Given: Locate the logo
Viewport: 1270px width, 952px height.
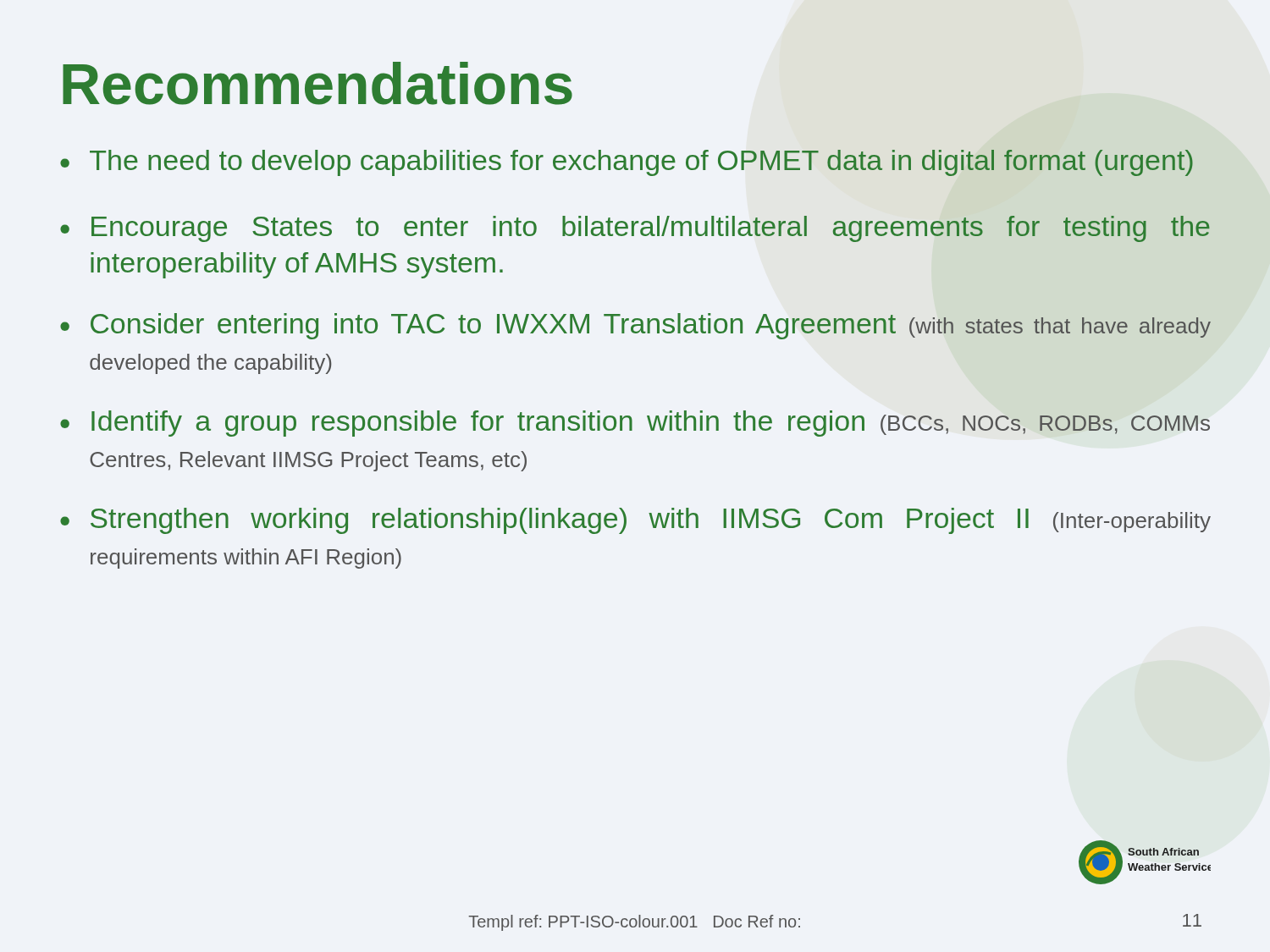Looking at the screenshot, I should click(1143, 864).
